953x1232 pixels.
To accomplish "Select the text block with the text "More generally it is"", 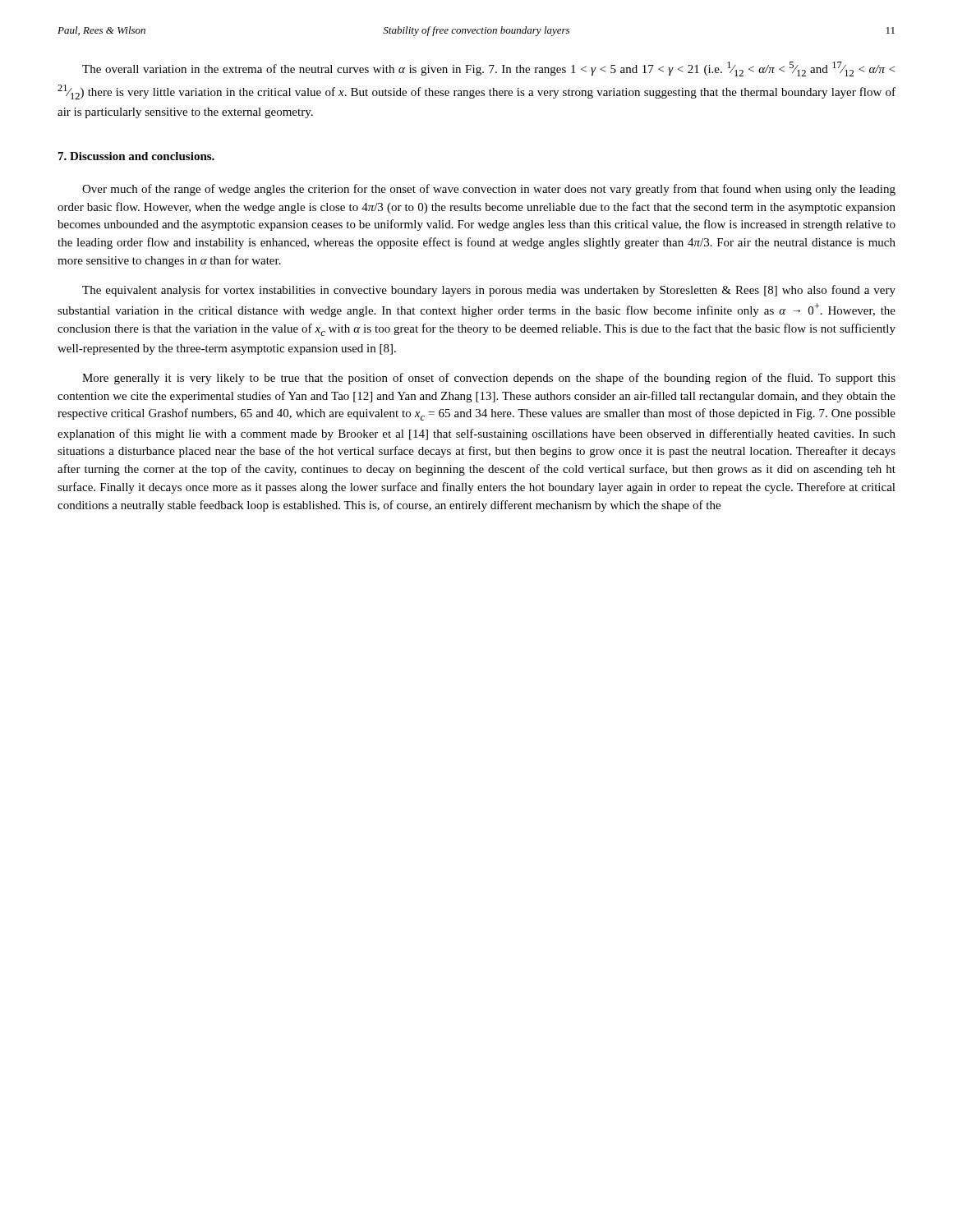I will tap(476, 442).
